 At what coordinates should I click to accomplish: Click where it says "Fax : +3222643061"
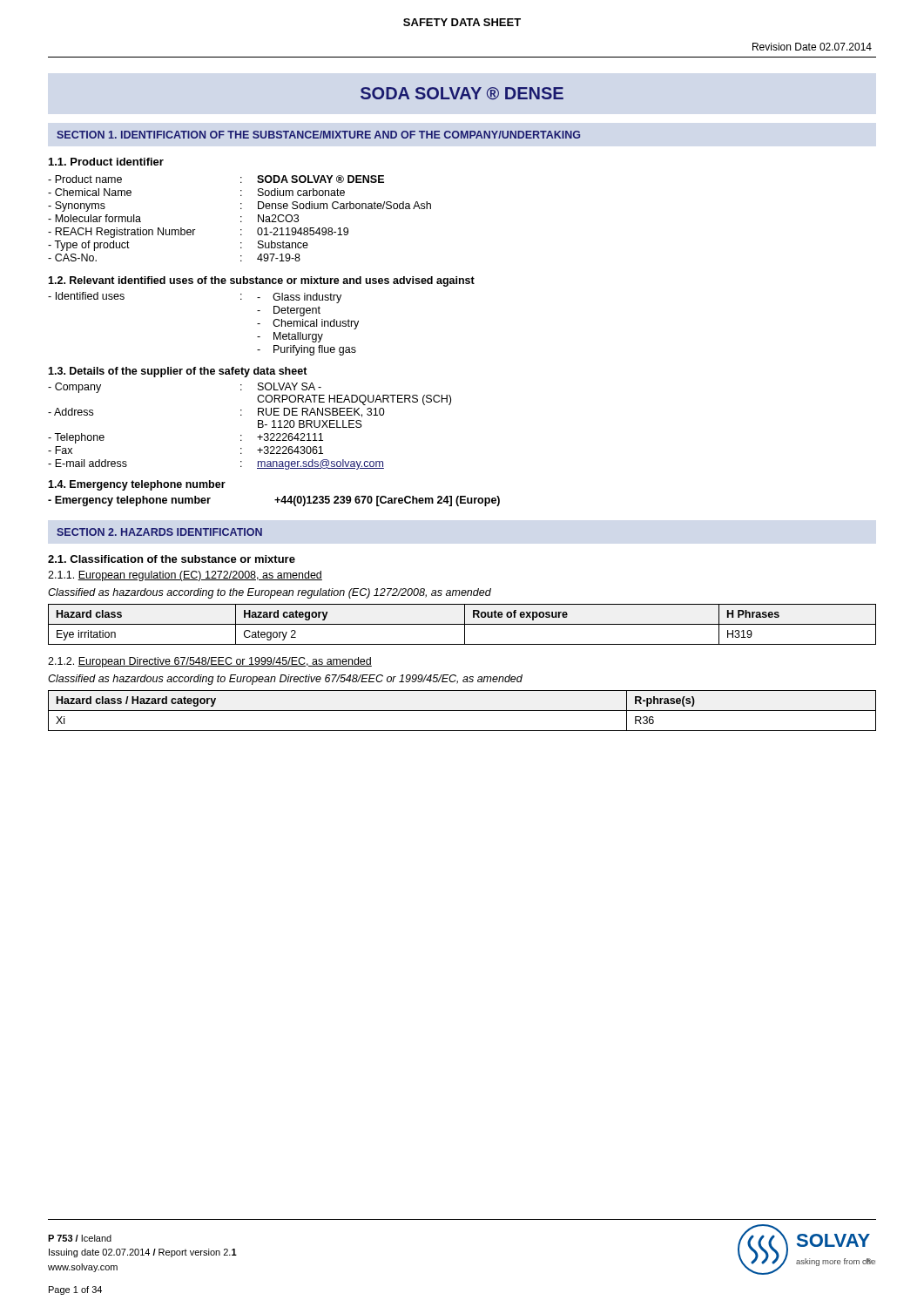[58, 450]
